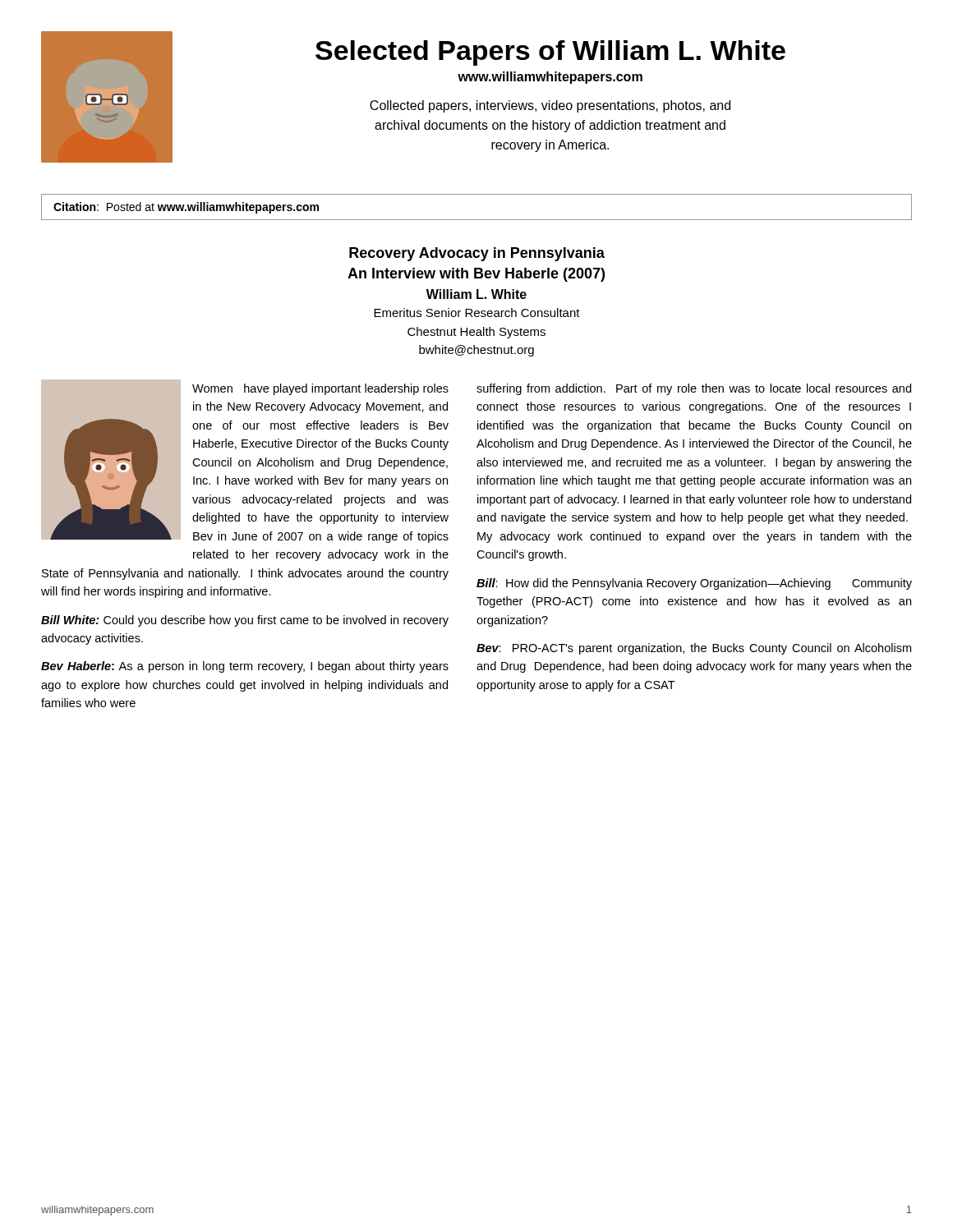Viewport: 953px width, 1232px height.
Task: Find the text block containing "Bev Haberle: As a person in long term"
Action: click(245, 685)
